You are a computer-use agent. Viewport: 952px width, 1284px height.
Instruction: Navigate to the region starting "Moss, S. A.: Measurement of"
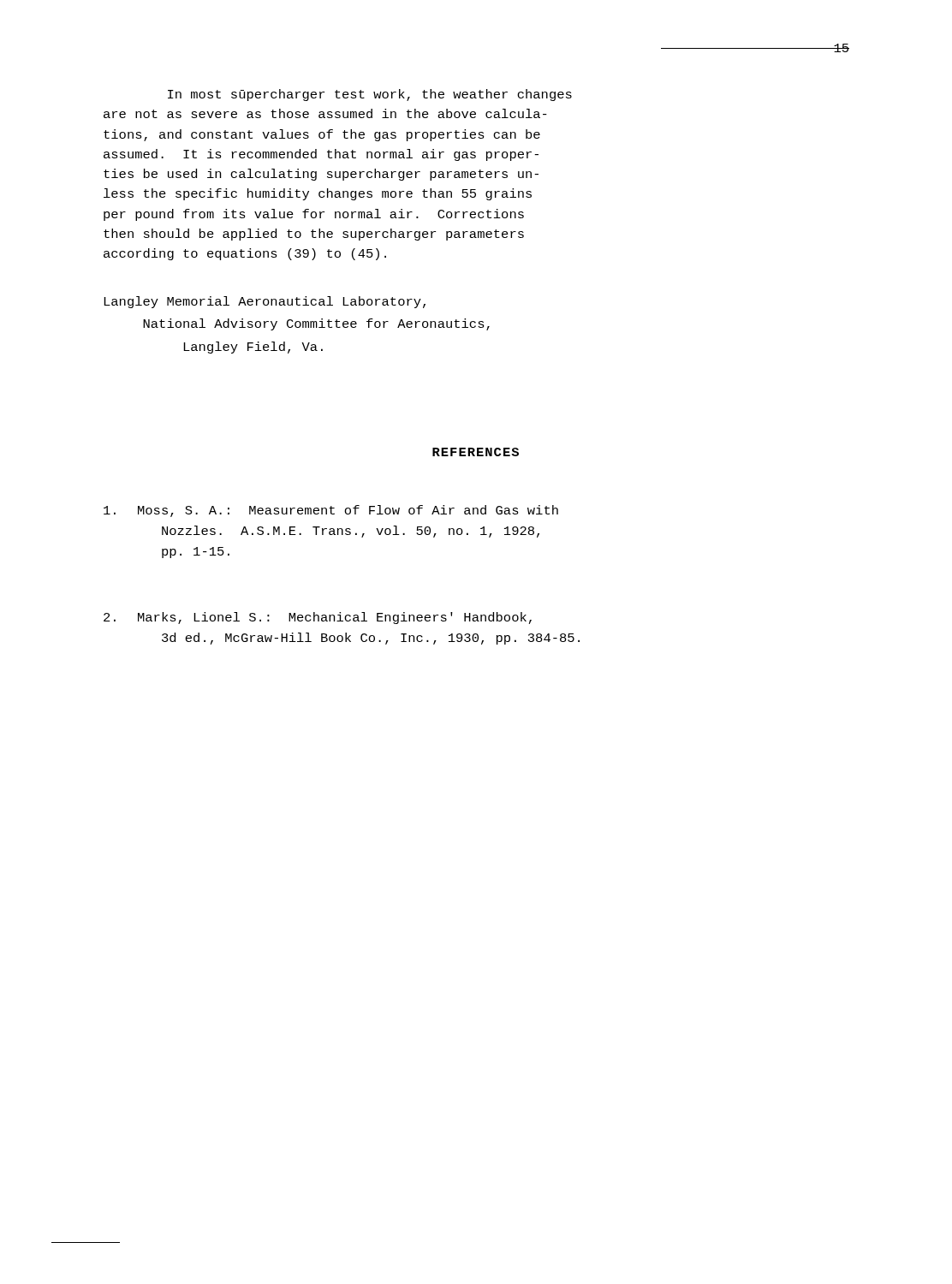click(x=476, y=532)
